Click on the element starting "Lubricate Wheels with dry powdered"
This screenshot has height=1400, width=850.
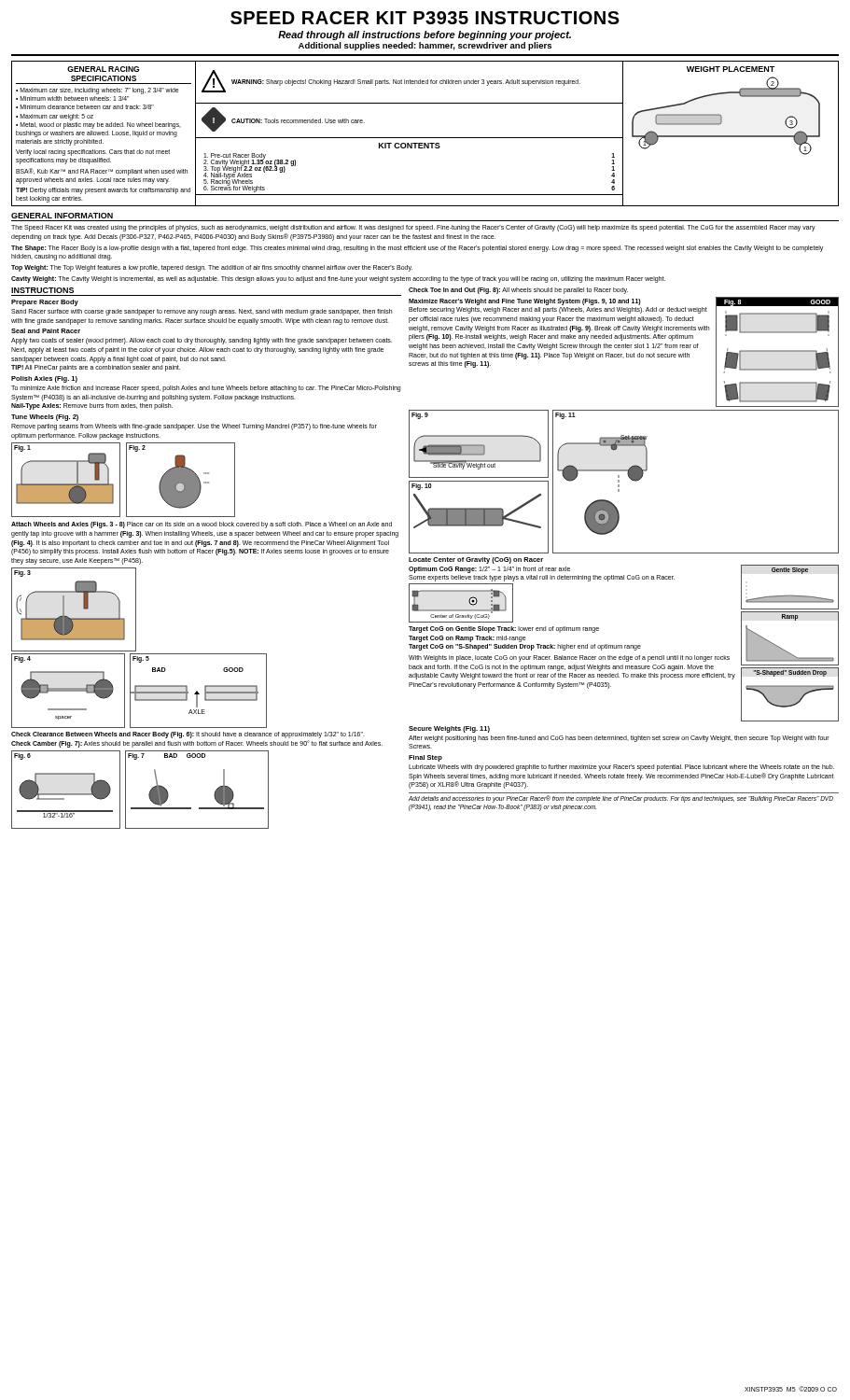point(622,776)
